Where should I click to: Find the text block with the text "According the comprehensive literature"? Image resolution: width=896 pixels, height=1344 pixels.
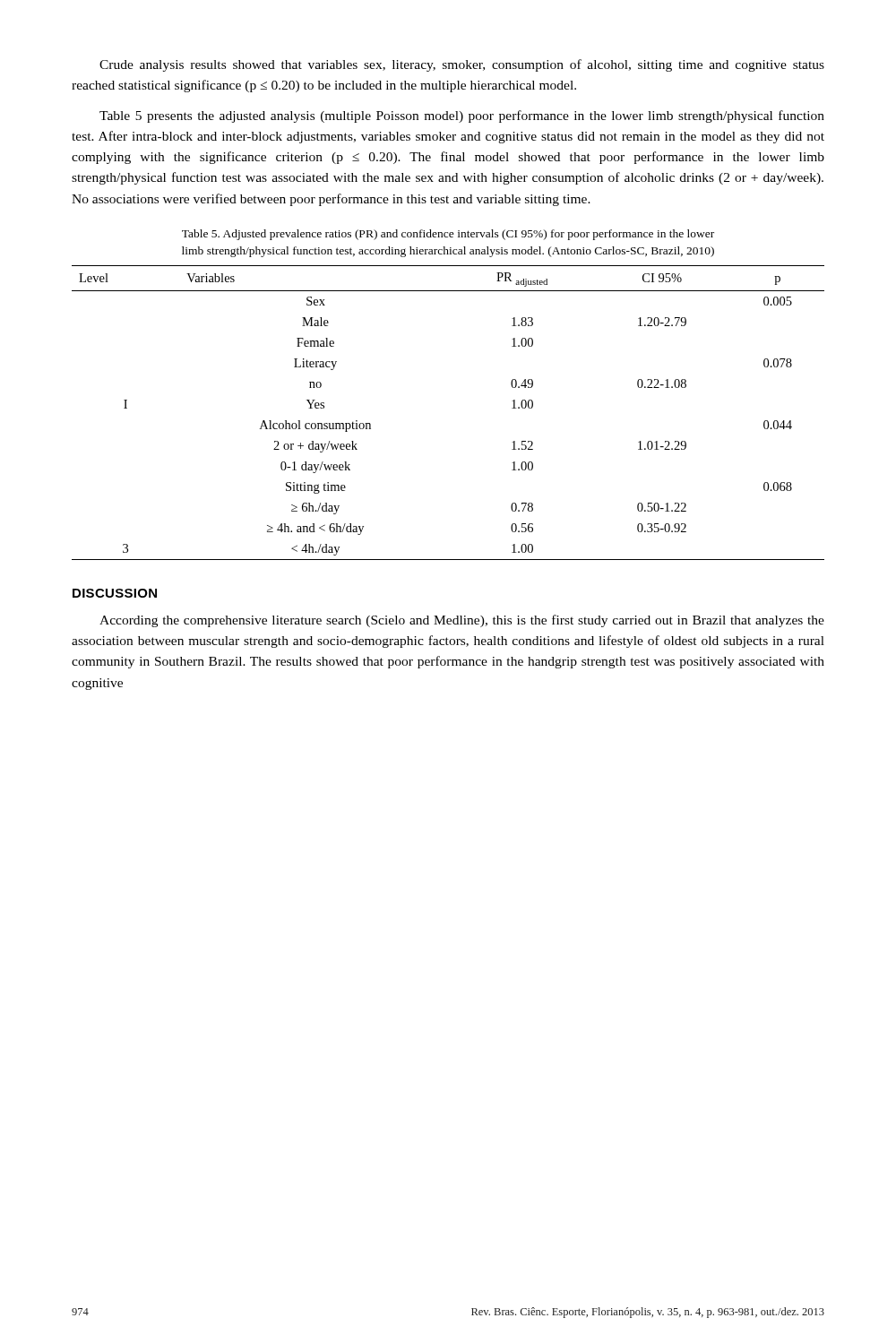448,651
